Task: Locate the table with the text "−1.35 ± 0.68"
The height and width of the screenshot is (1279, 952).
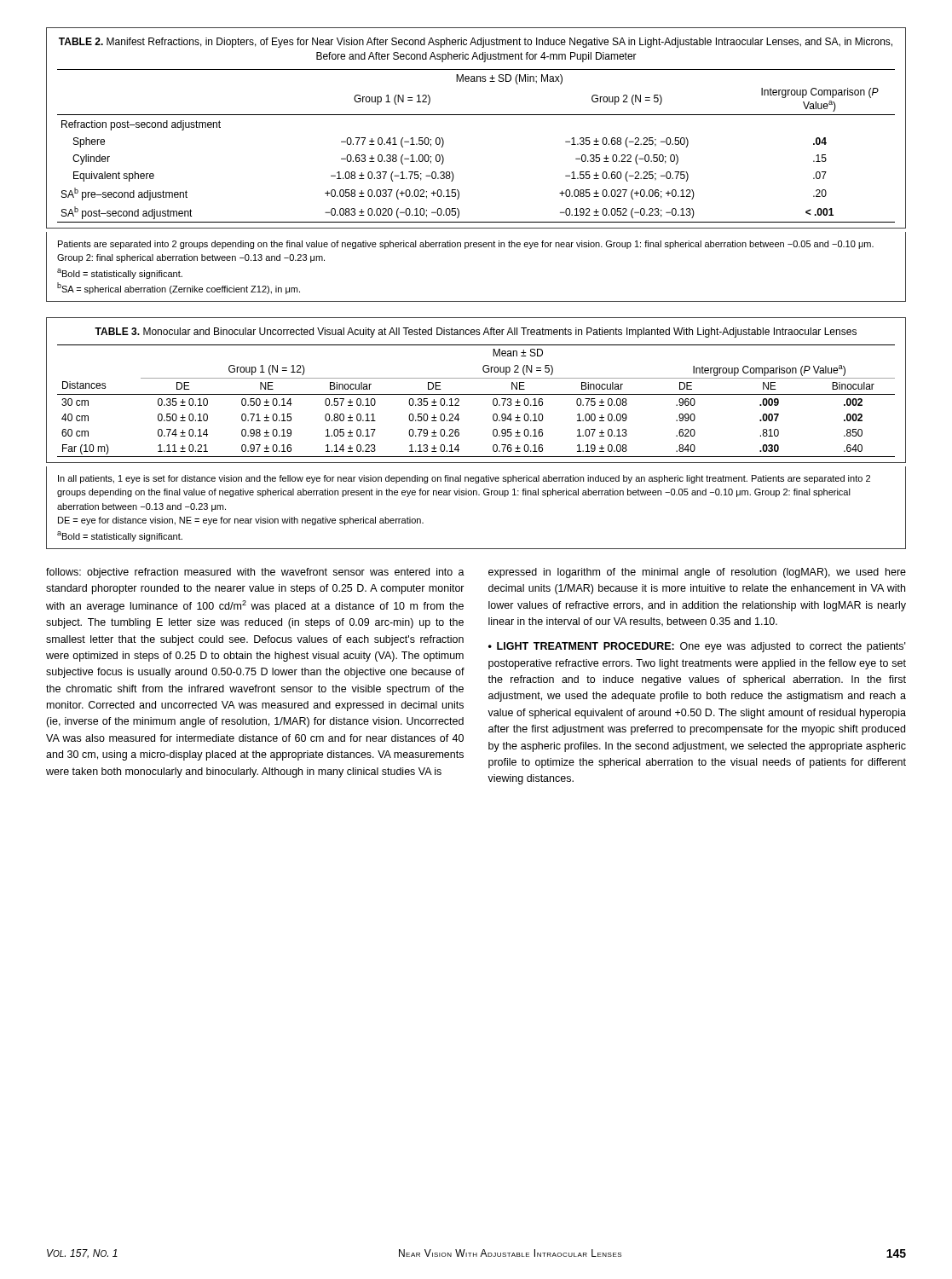Action: 476,128
